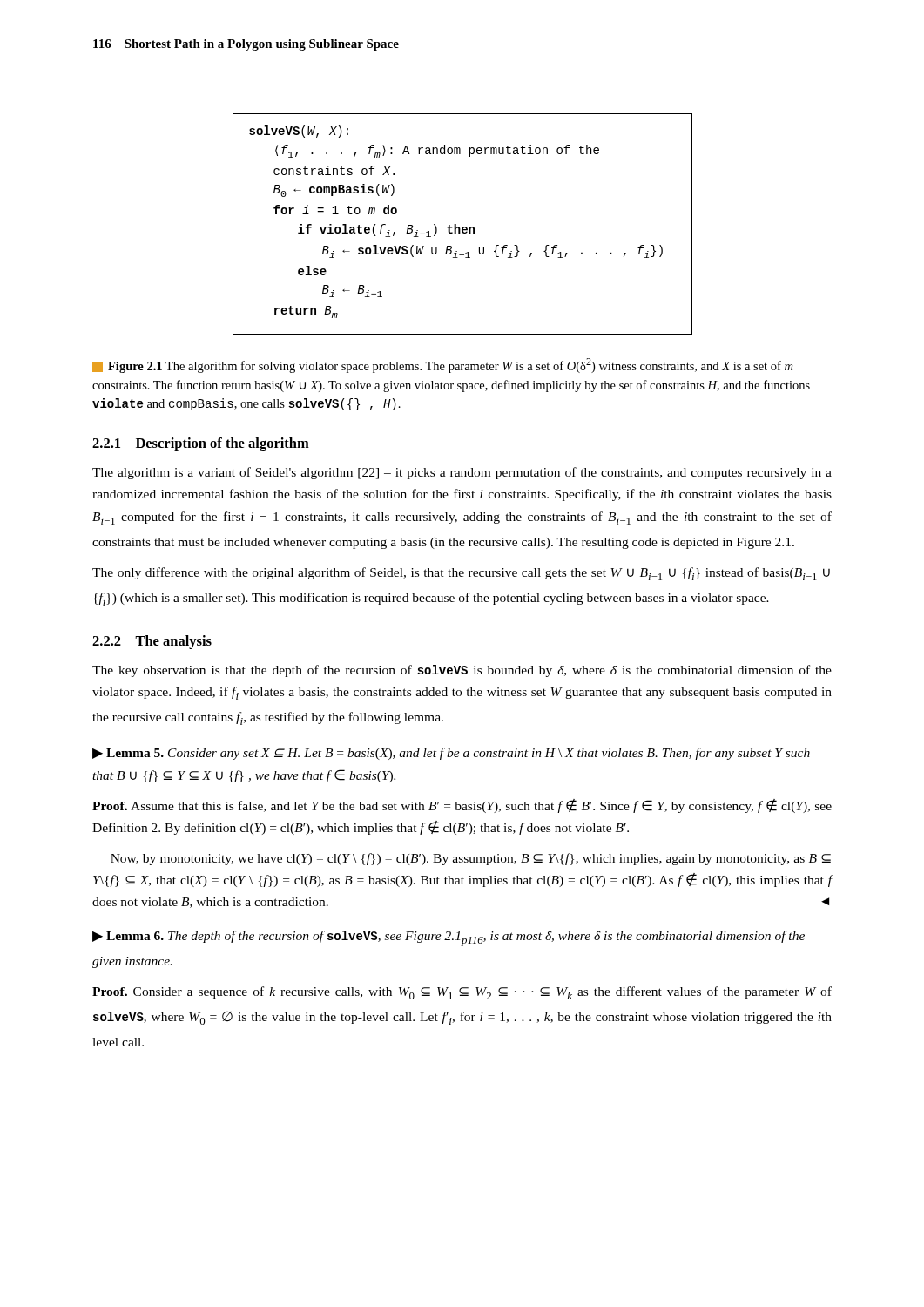Locate the text block with the text "▶ Lemma 5. Consider any set X"
The width and height of the screenshot is (924, 1307).
pyautogui.click(x=451, y=764)
